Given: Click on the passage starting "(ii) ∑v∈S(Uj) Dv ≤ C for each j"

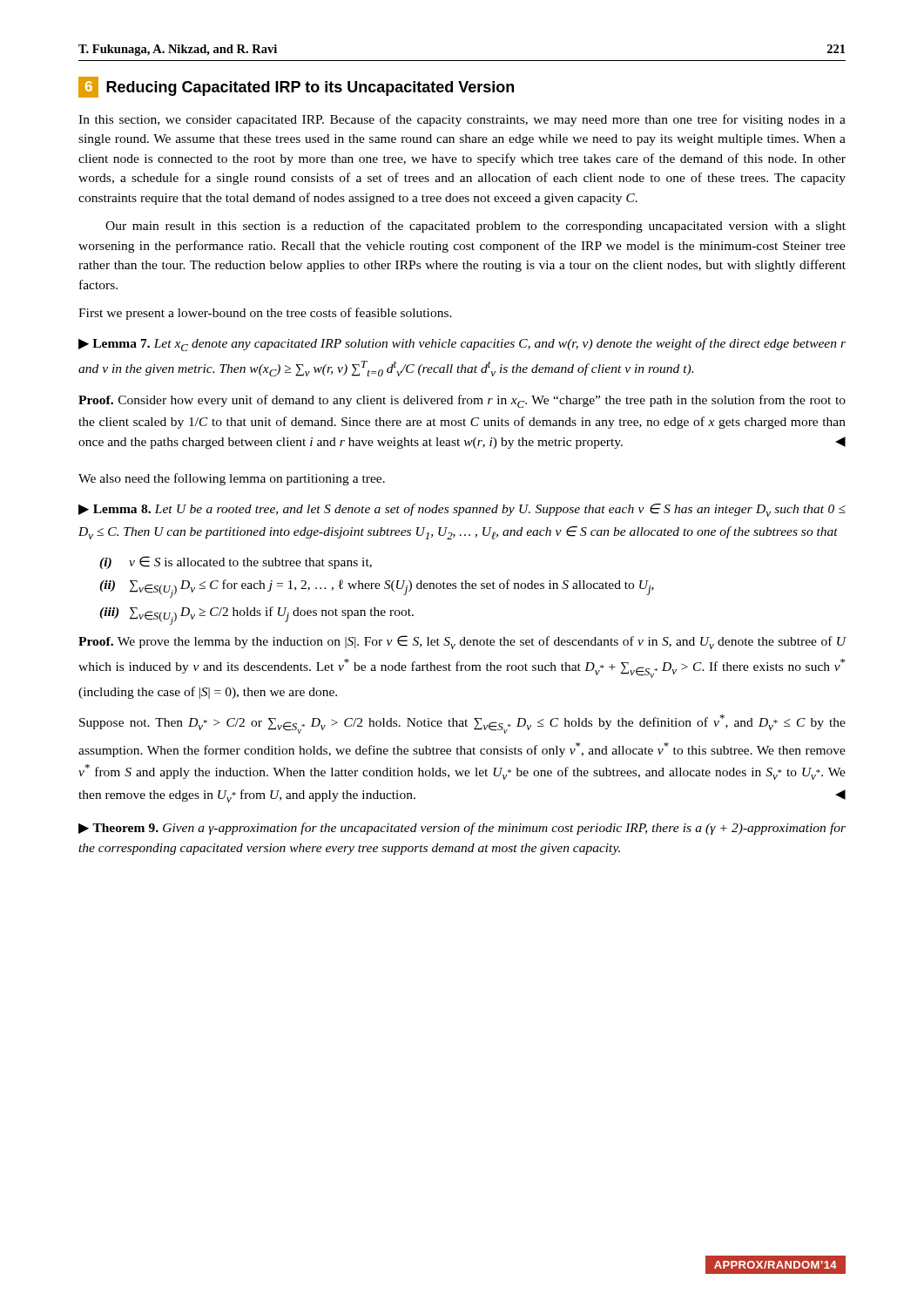Looking at the screenshot, I should click(x=472, y=587).
